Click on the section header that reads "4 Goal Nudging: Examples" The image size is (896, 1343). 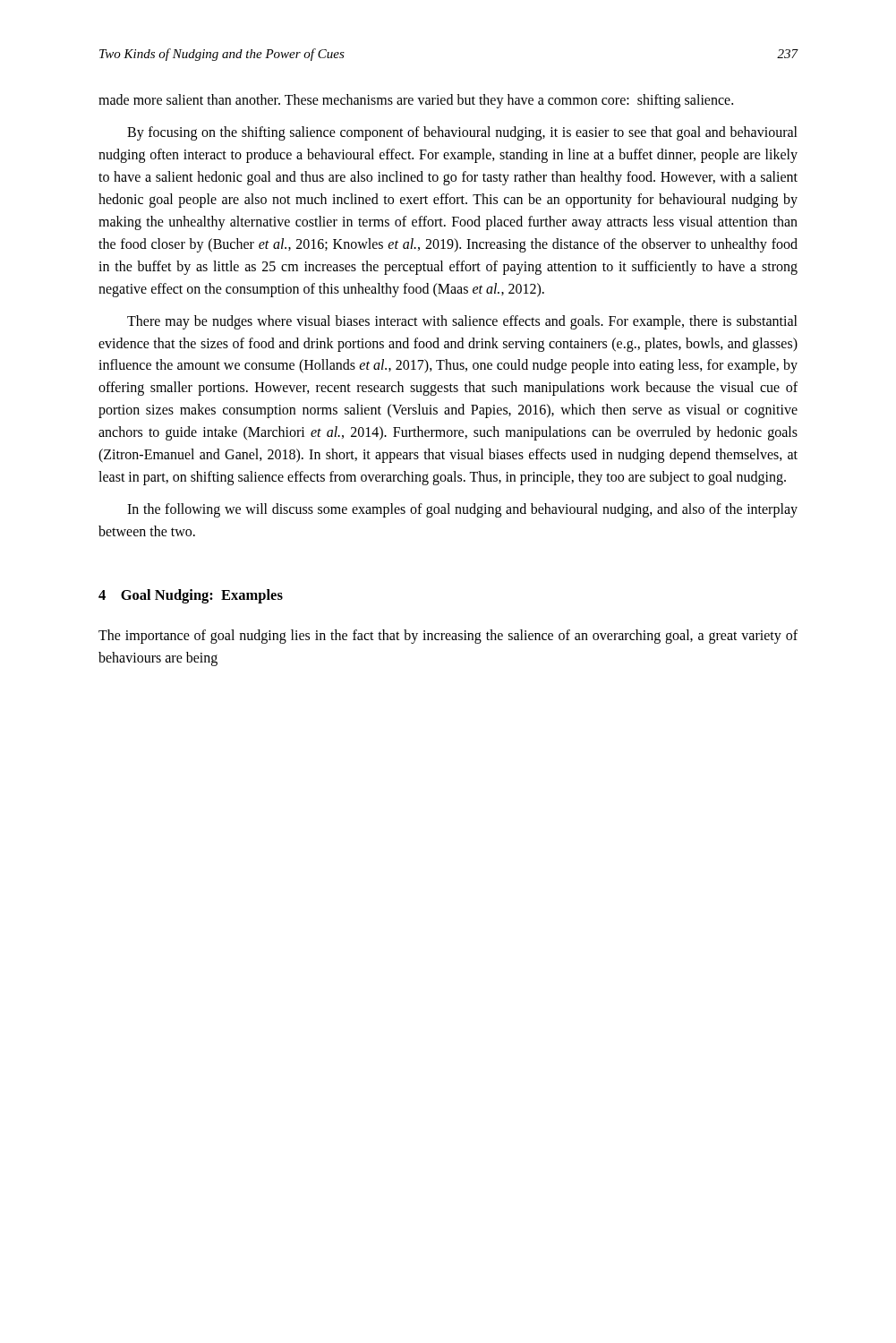[x=191, y=596]
